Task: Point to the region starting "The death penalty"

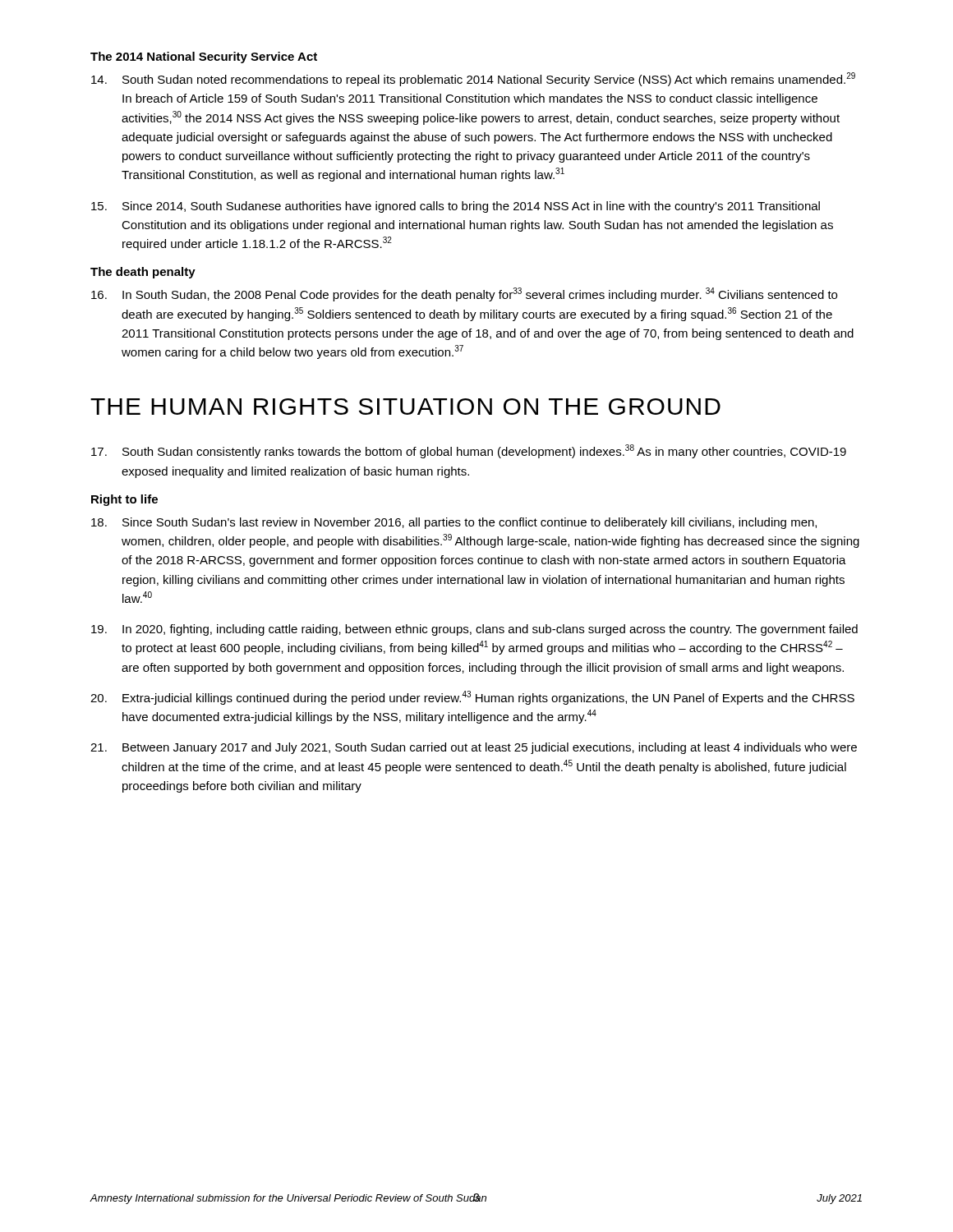Action: pos(143,272)
